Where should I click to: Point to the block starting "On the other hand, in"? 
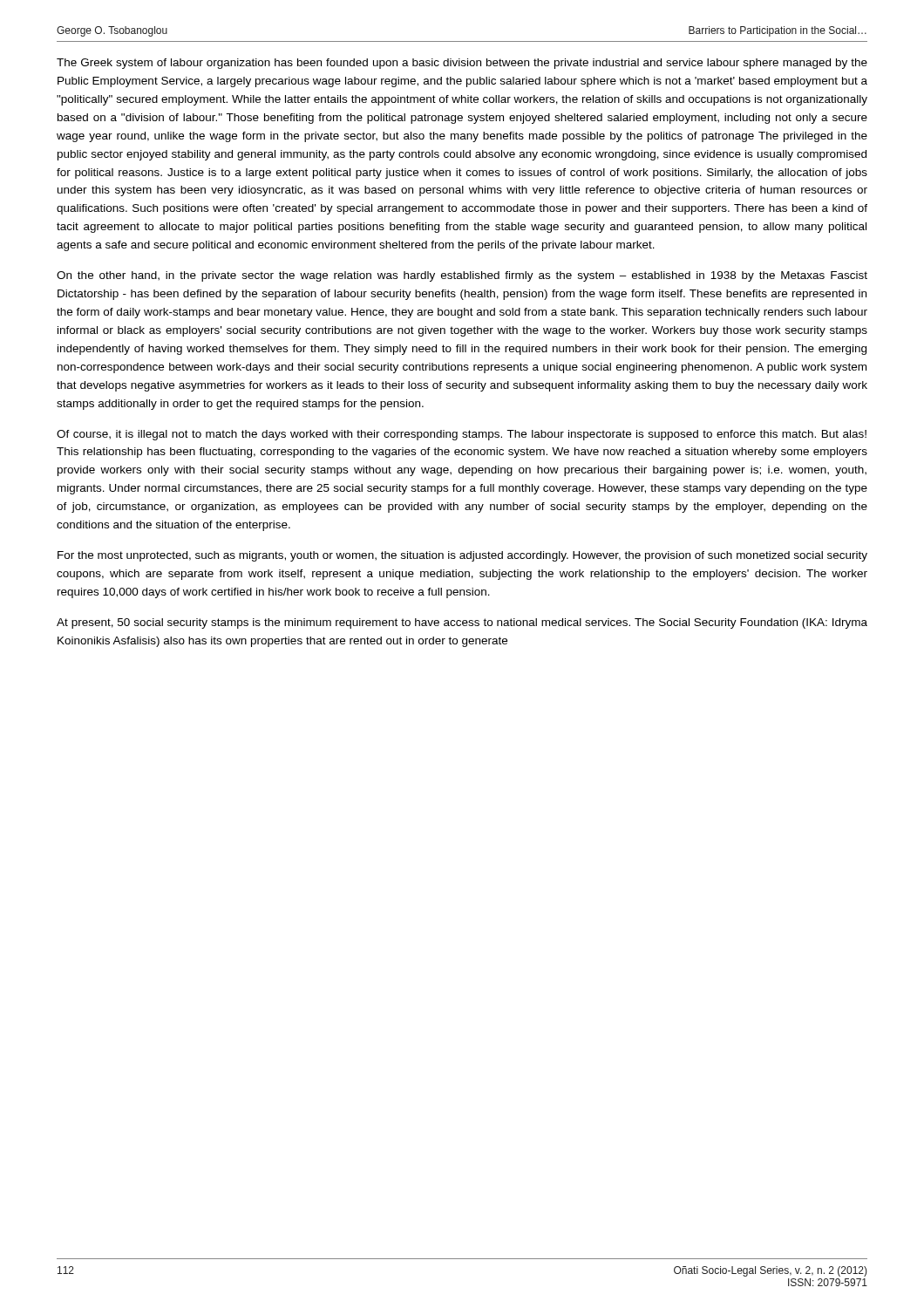462,339
